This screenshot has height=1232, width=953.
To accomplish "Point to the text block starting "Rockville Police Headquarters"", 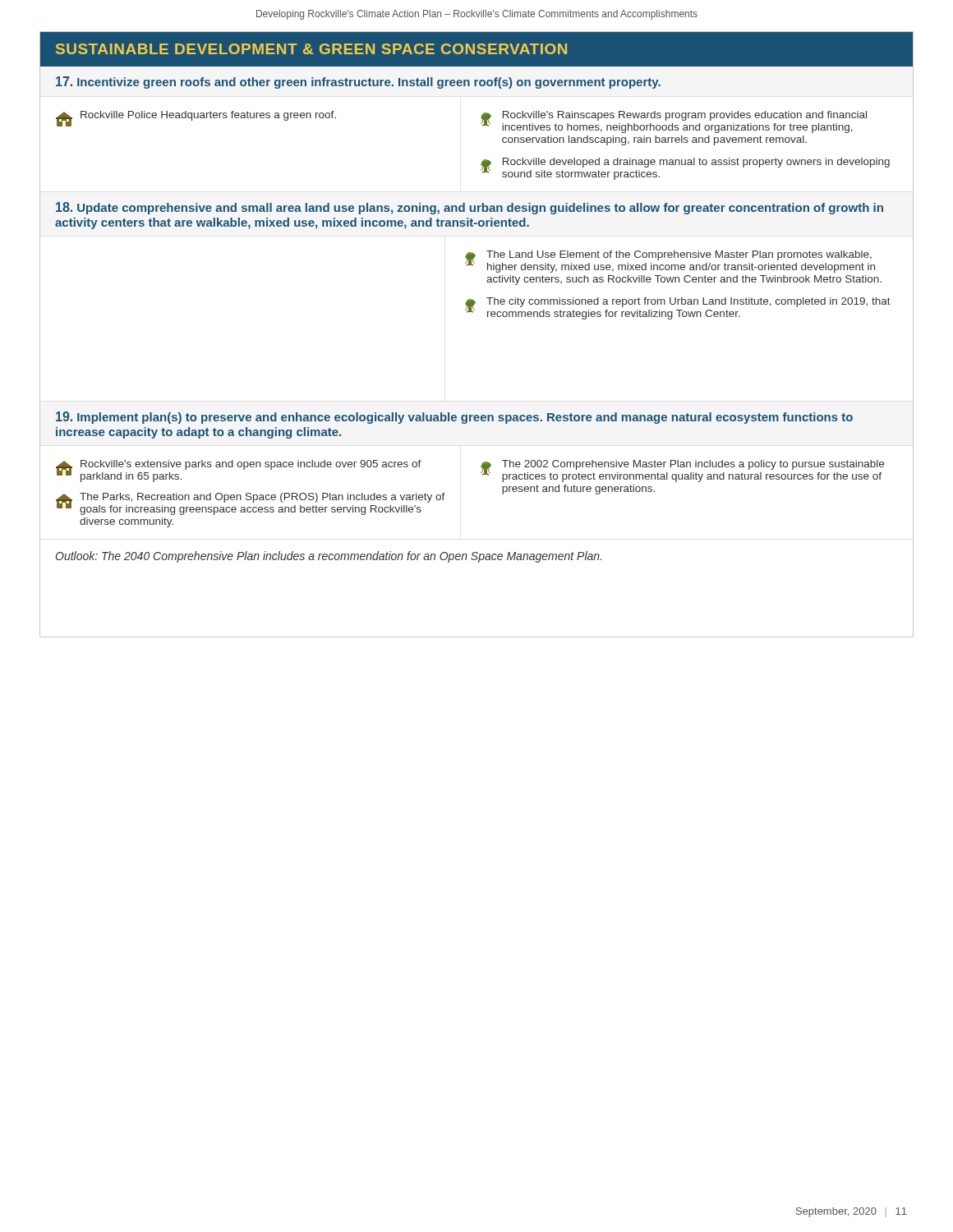I will [x=196, y=118].
